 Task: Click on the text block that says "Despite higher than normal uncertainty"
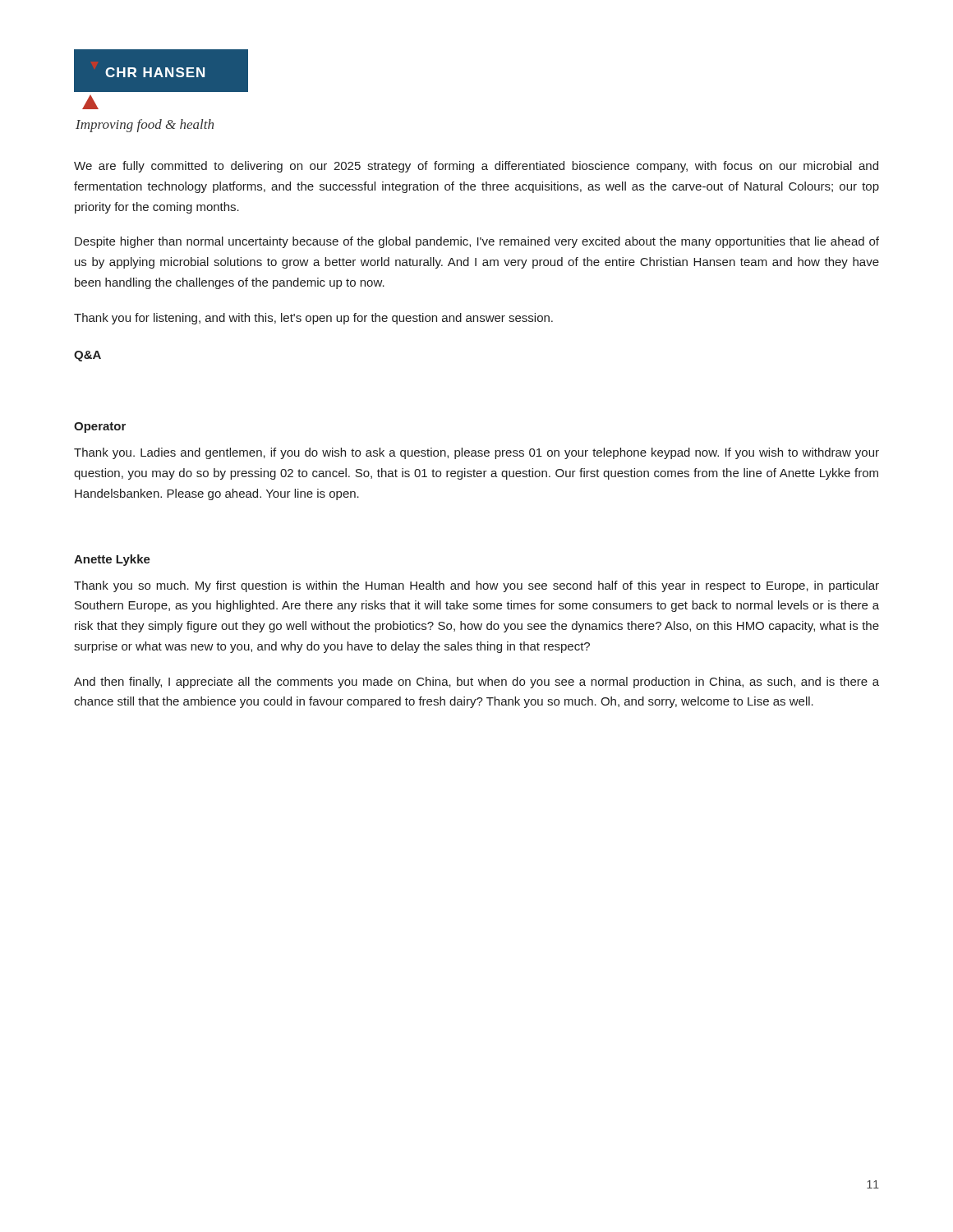tap(476, 262)
